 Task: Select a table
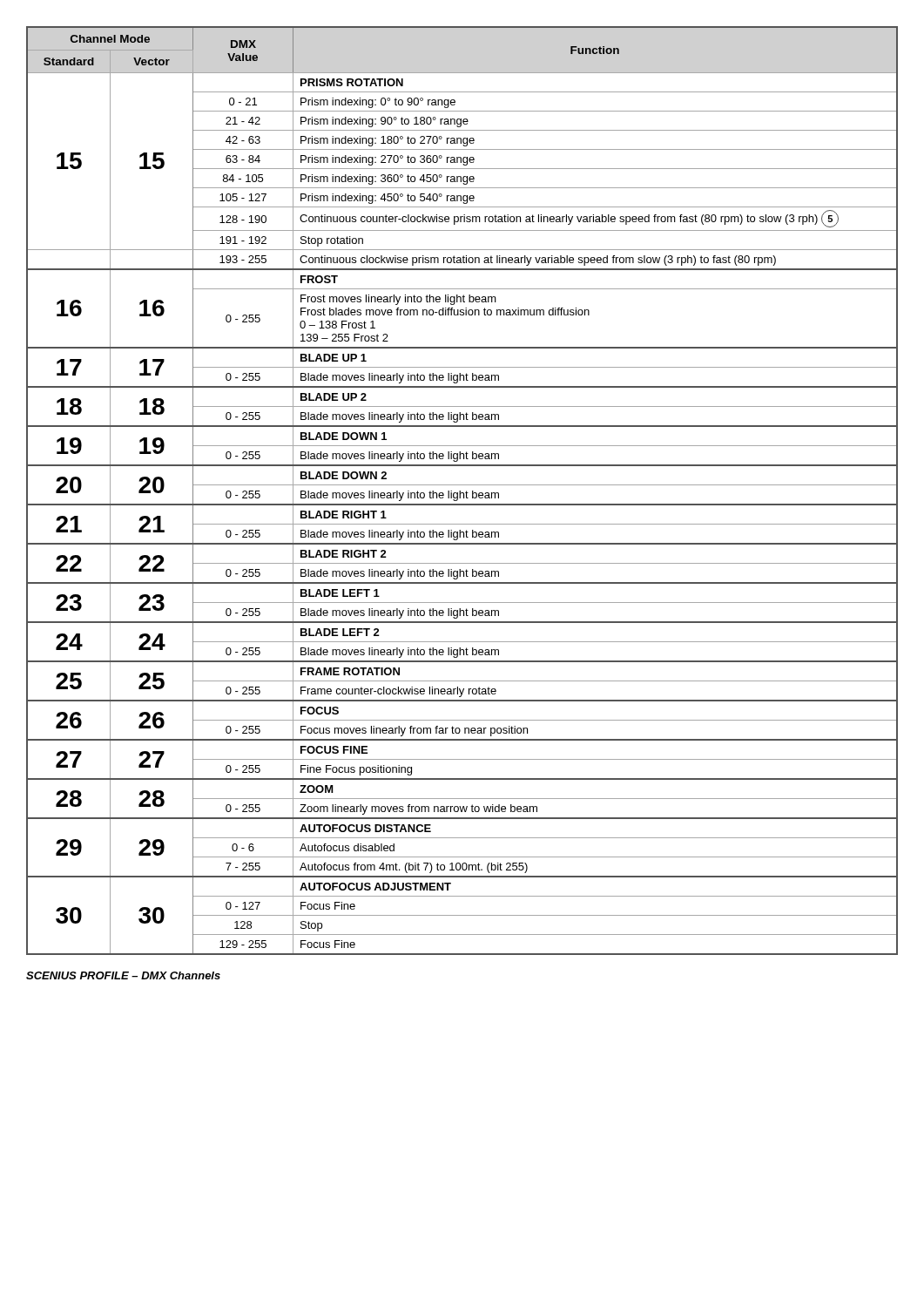[462, 491]
